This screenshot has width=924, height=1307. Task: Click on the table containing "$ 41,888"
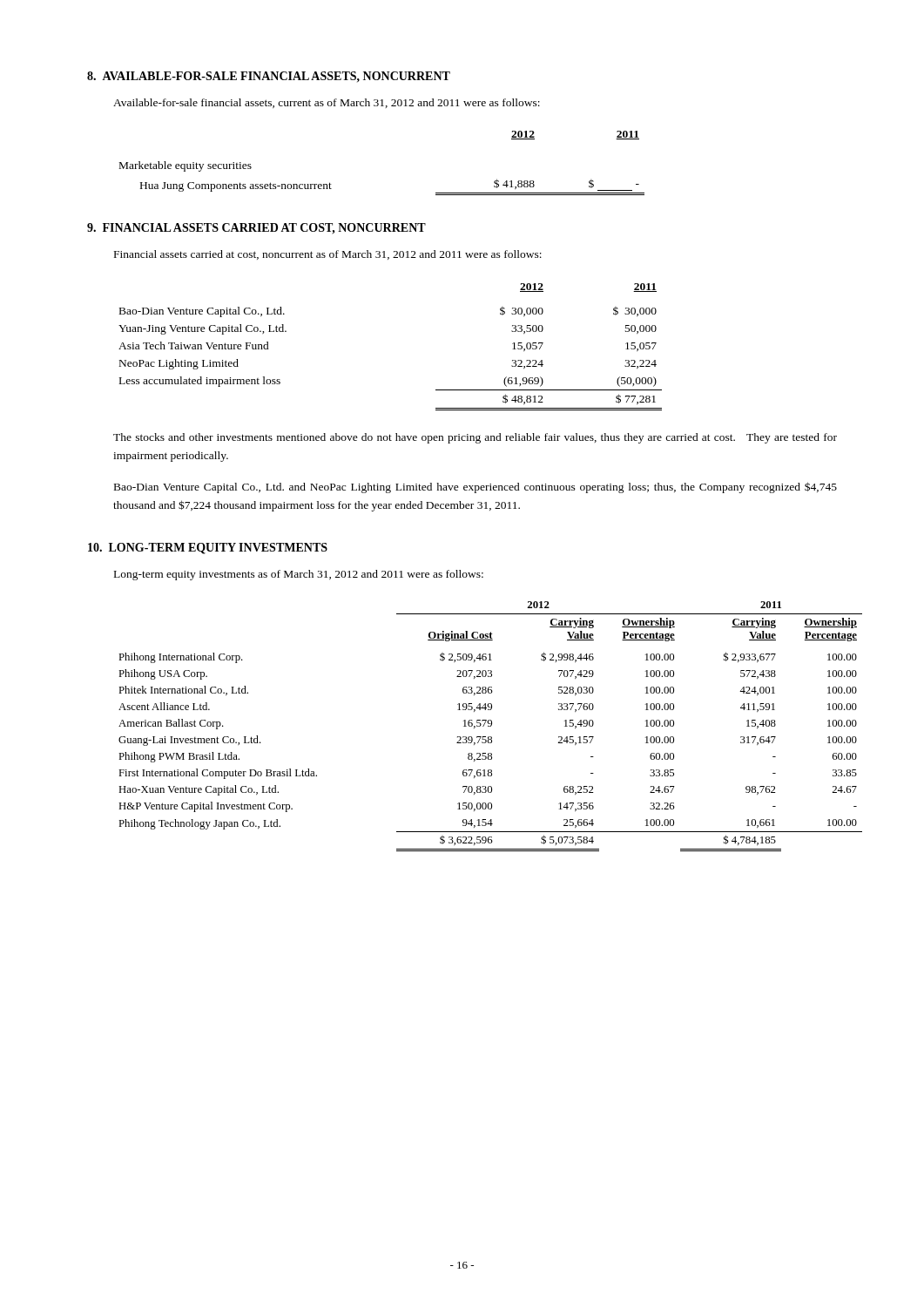coord(475,161)
